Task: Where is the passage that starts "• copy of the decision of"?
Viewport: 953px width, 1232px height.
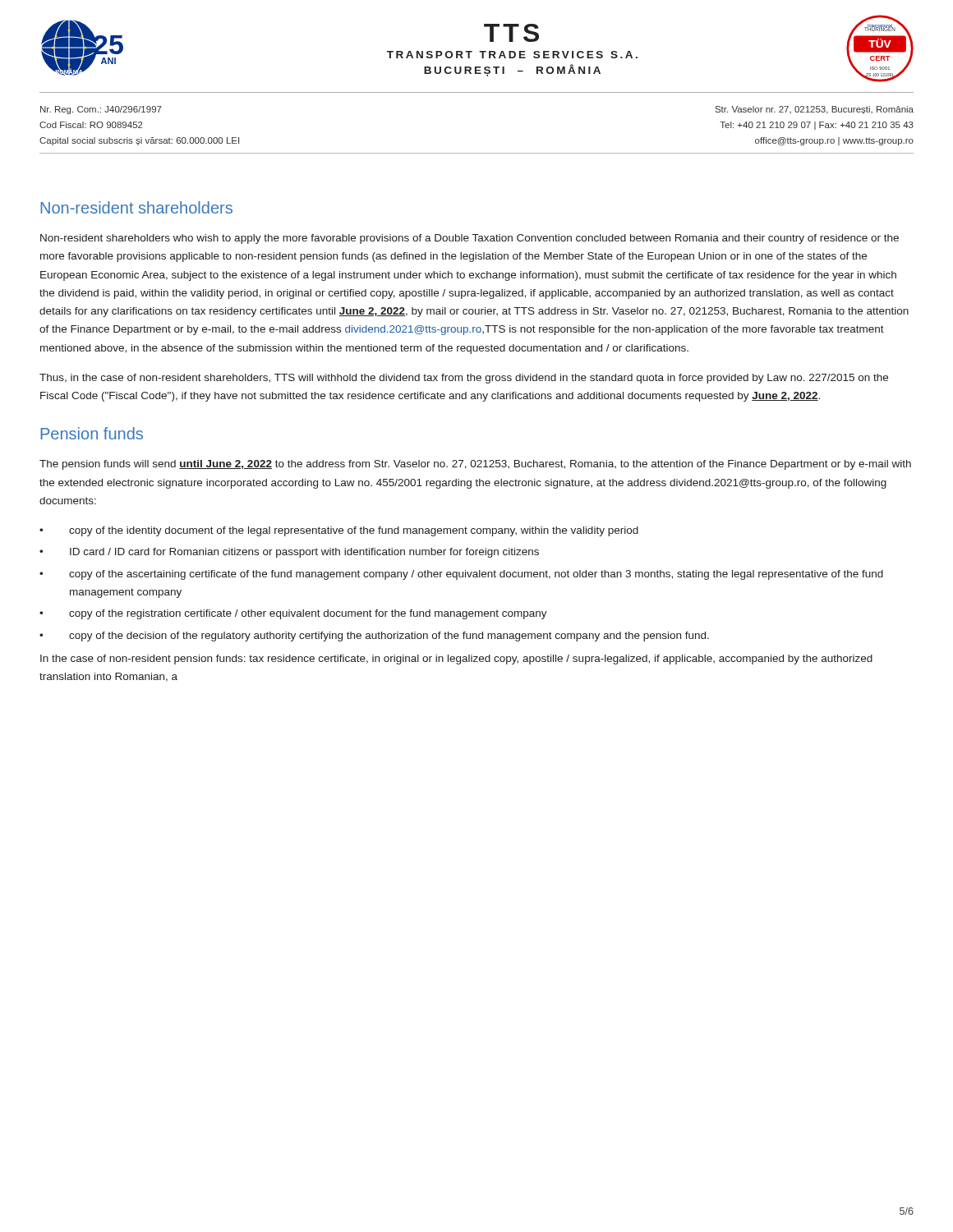Action: coord(375,635)
